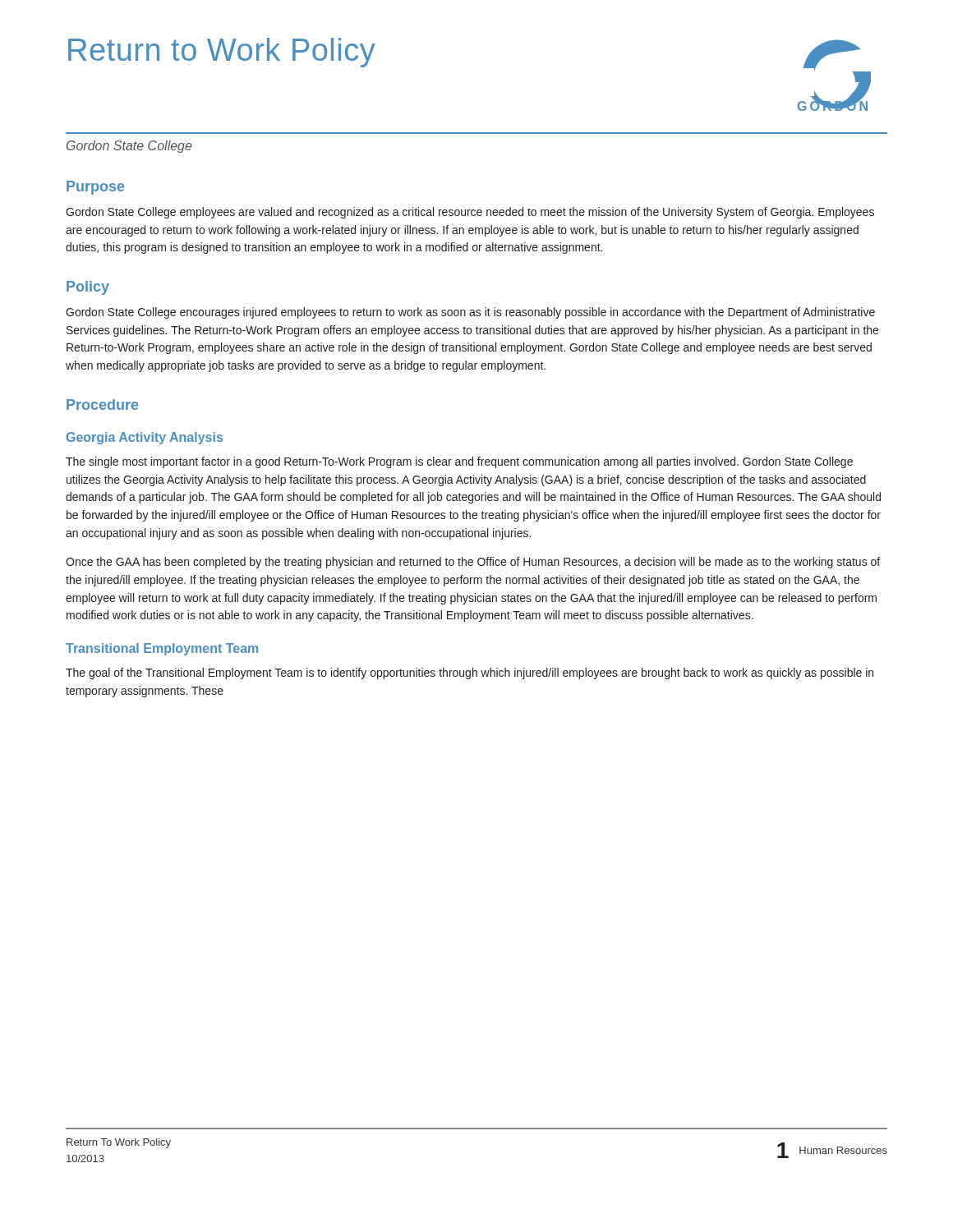The width and height of the screenshot is (953, 1232).
Task: Click on the section header containing "Georgia Activity Analysis"
Action: 145,437
